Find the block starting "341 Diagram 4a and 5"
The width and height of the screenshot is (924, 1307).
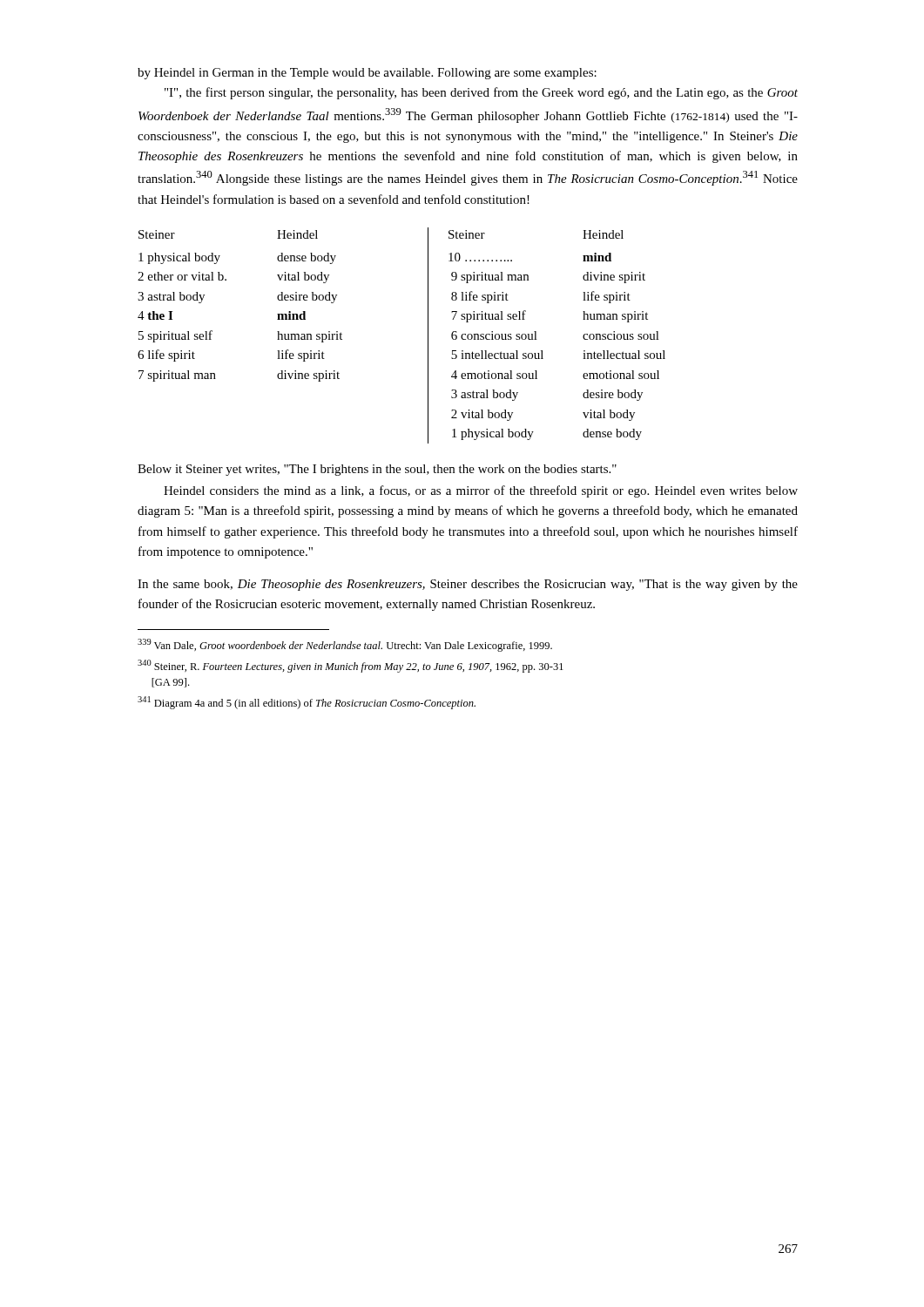[x=468, y=702]
